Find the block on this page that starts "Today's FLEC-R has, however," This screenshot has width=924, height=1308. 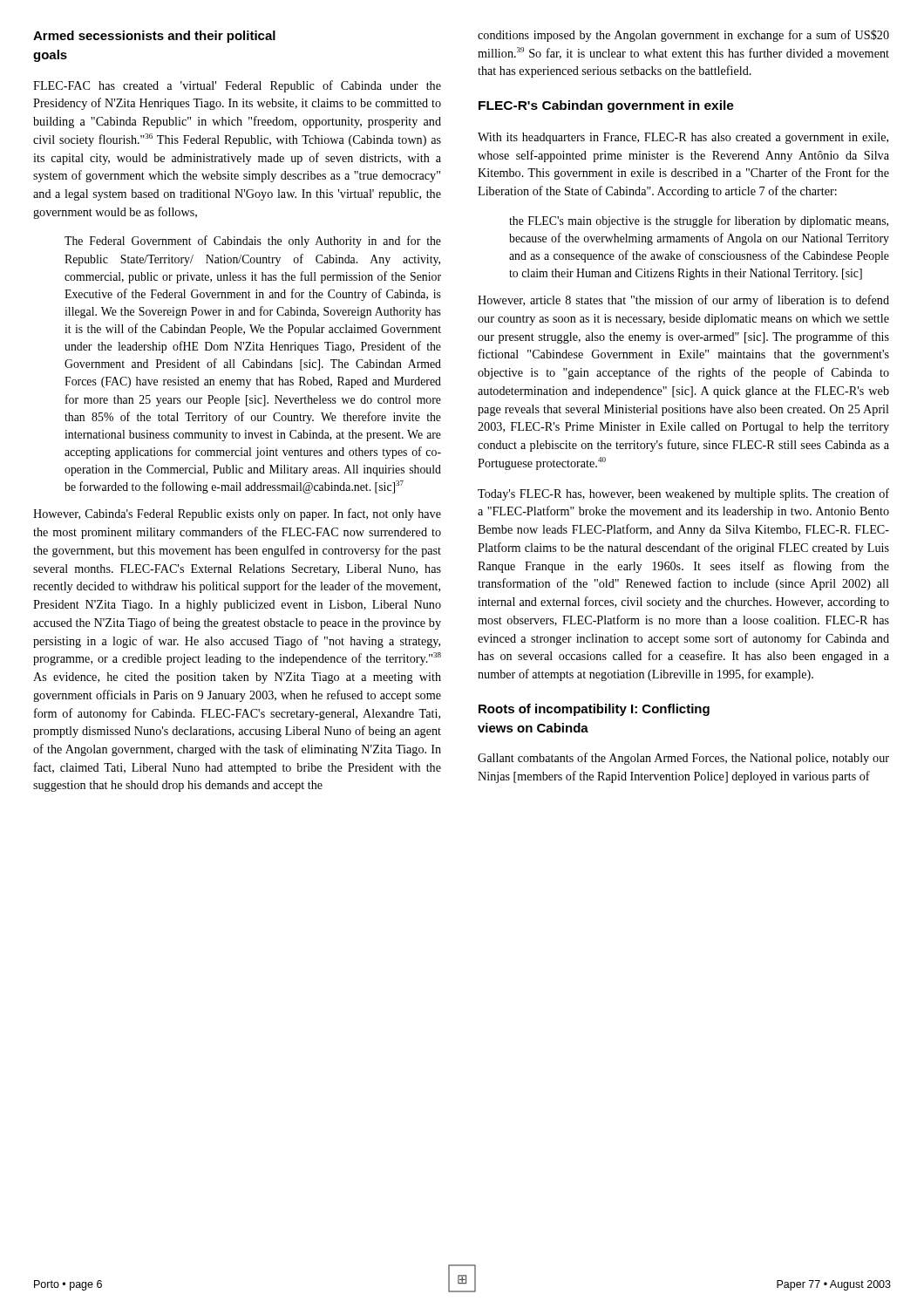pos(683,584)
